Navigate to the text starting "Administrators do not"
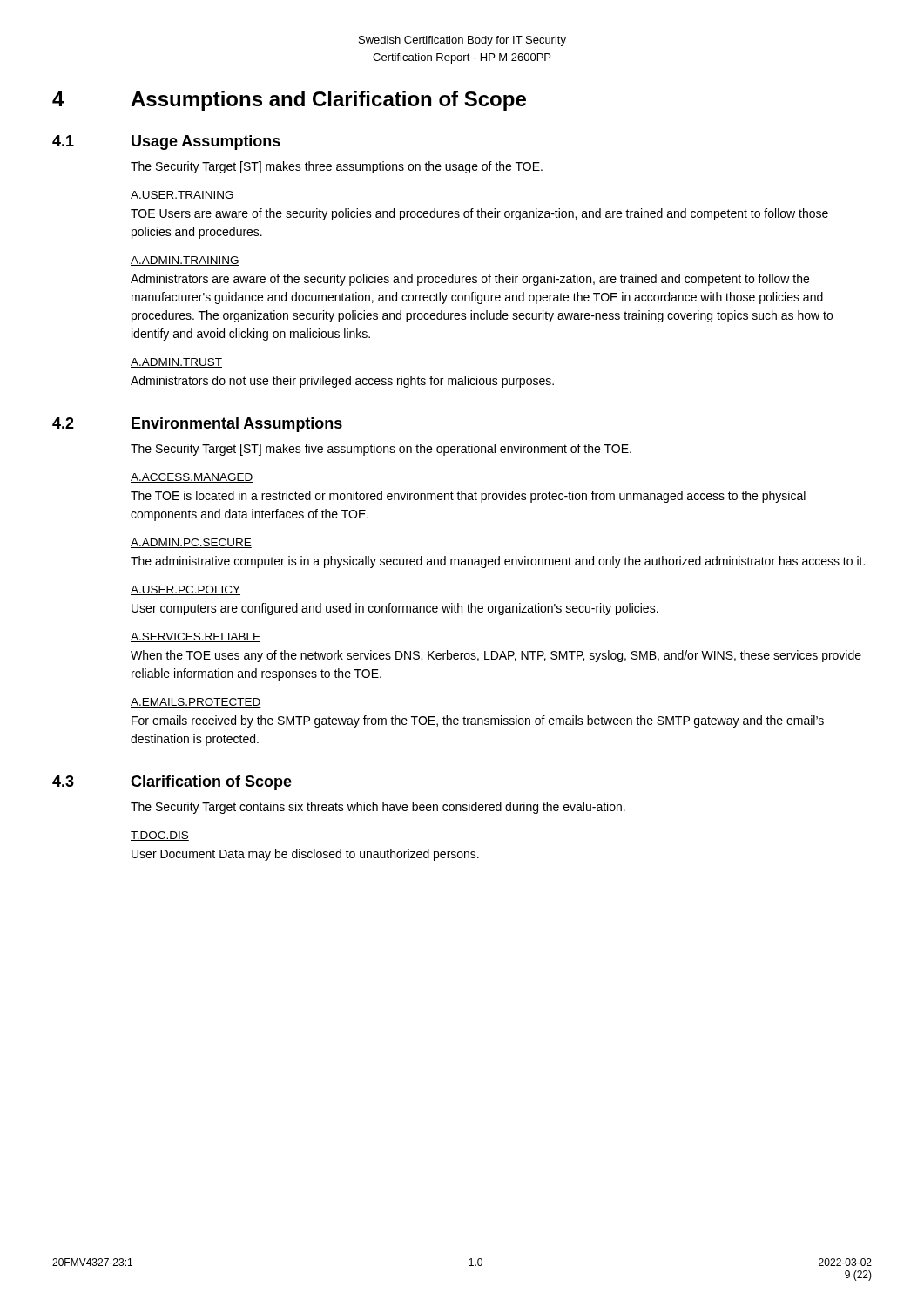Image resolution: width=924 pixels, height=1307 pixels. tap(343, 381)
